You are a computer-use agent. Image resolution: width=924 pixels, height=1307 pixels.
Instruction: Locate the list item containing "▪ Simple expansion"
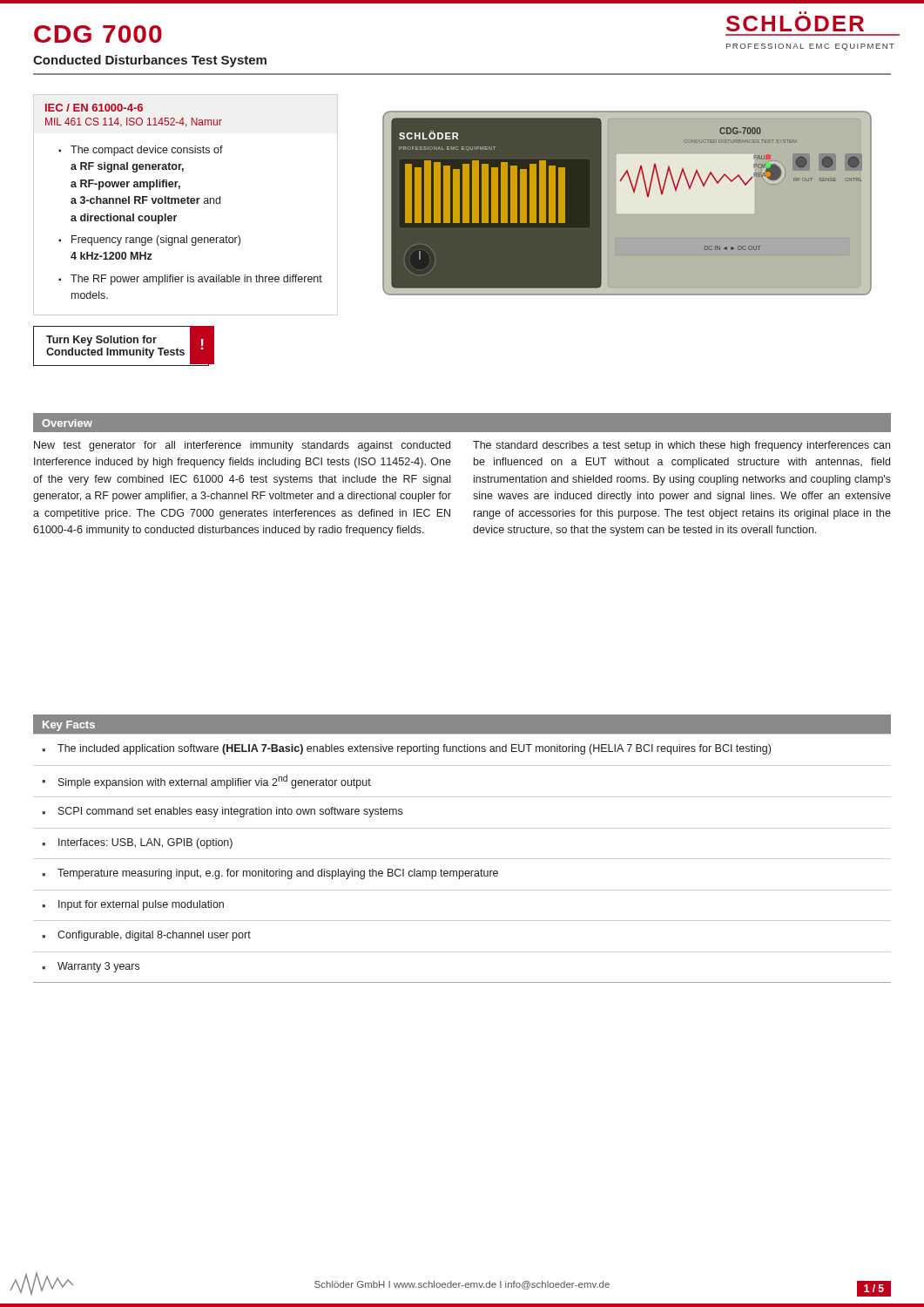[206, 782]
